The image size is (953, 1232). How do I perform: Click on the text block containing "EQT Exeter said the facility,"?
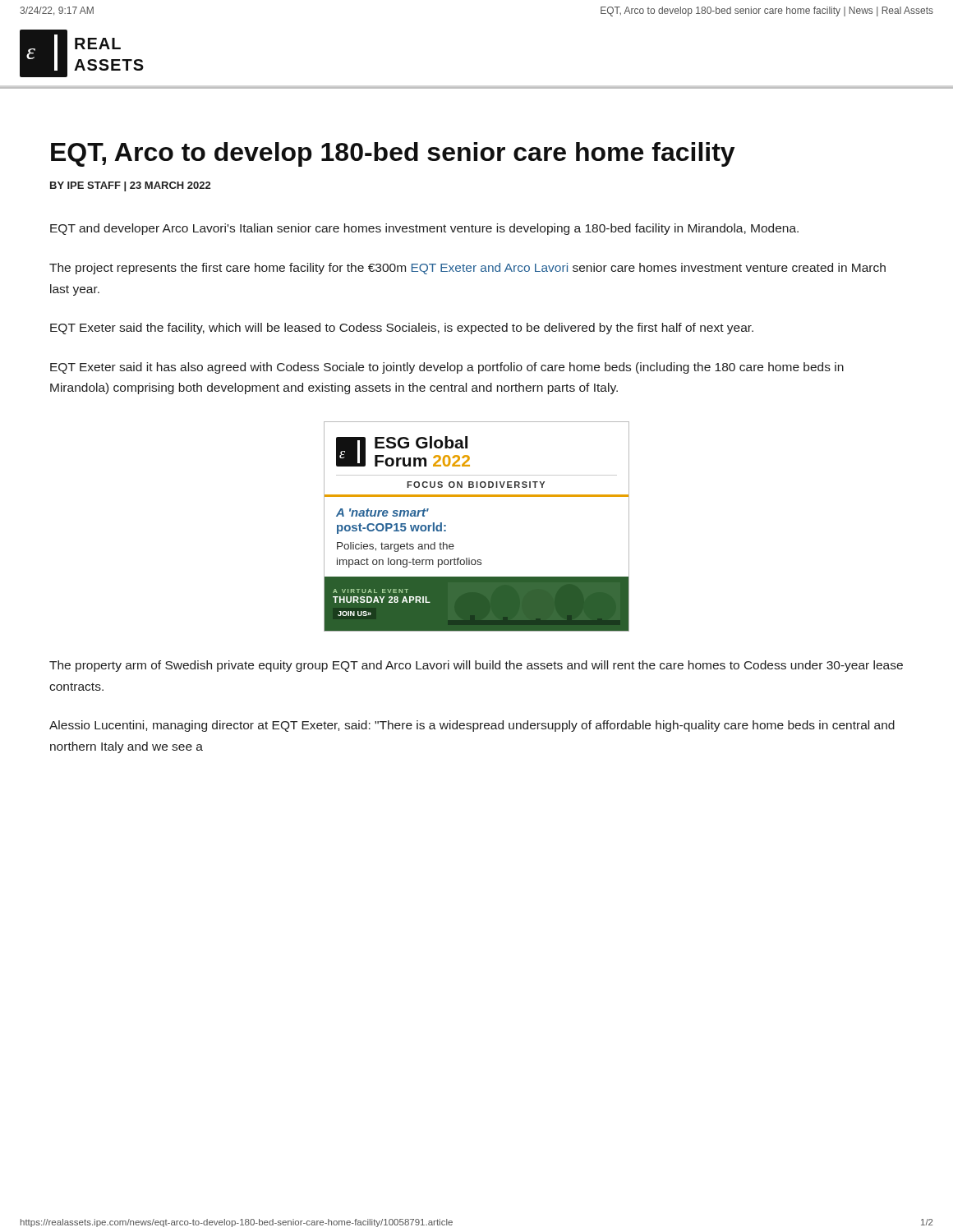pyautogui.click(x=402, y=327)
